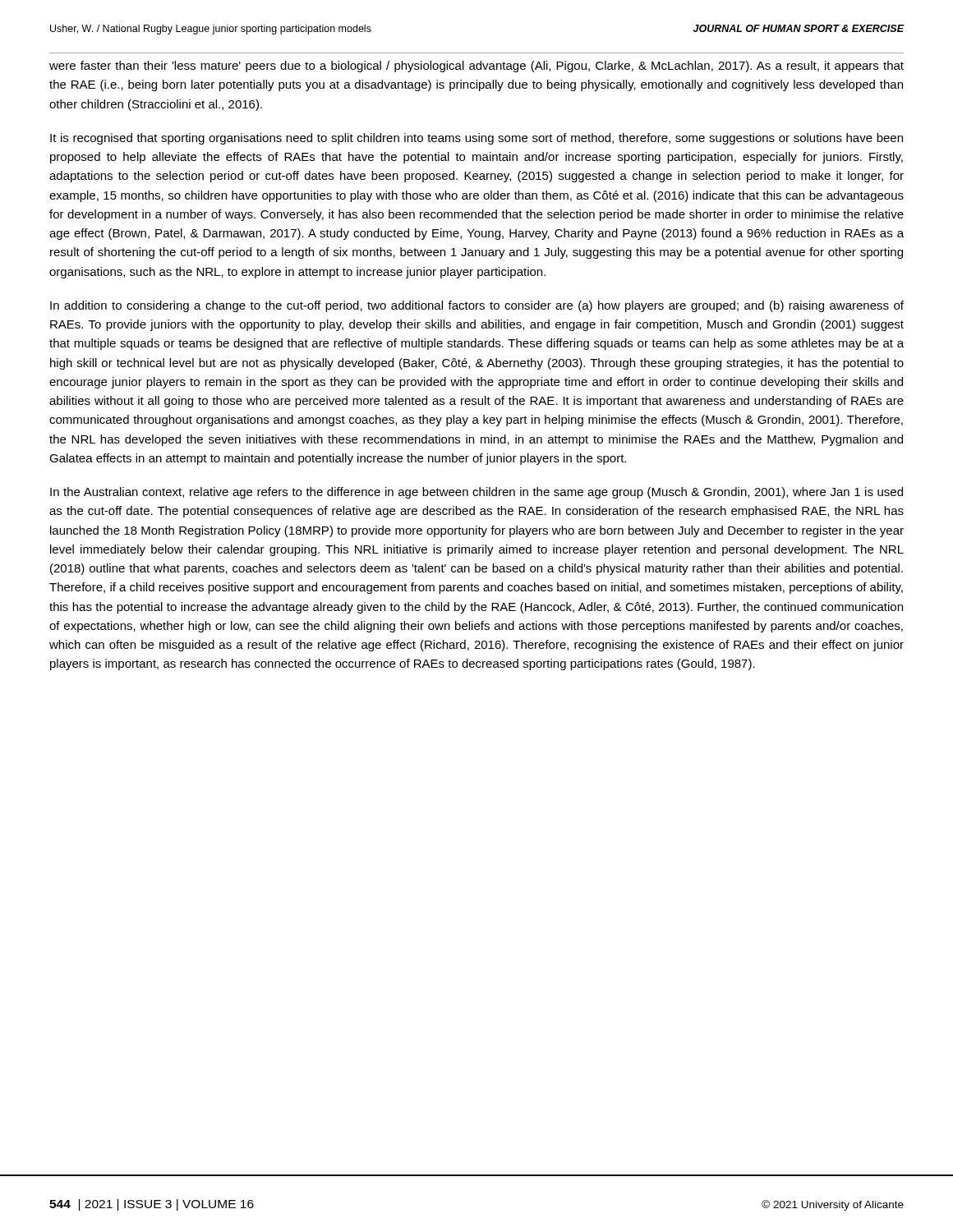Locate the element starting "were faster than"

tap(476, 84)
